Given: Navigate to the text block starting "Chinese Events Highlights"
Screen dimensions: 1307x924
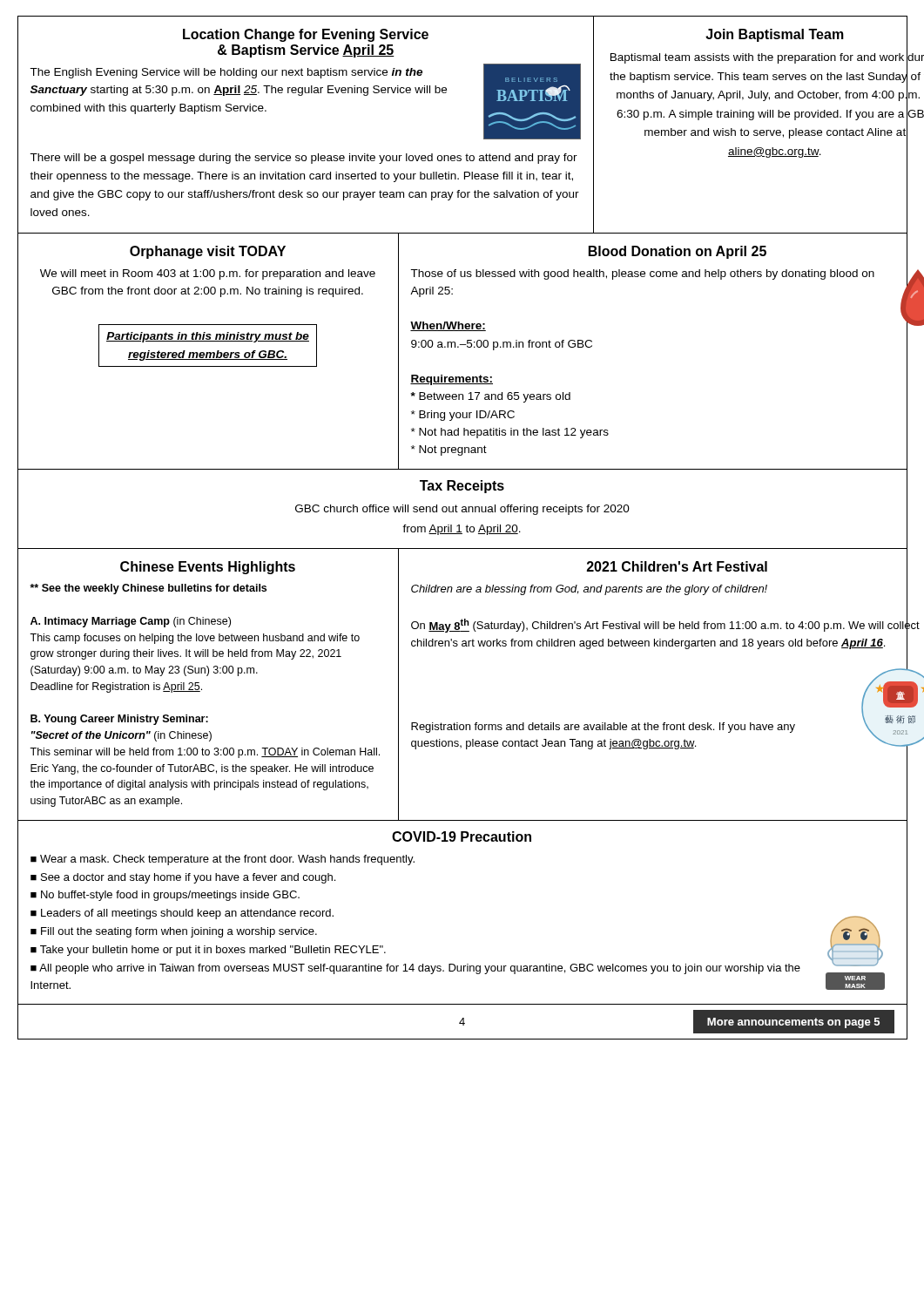Looking at the screenshot, I should [x=208, y=567].
